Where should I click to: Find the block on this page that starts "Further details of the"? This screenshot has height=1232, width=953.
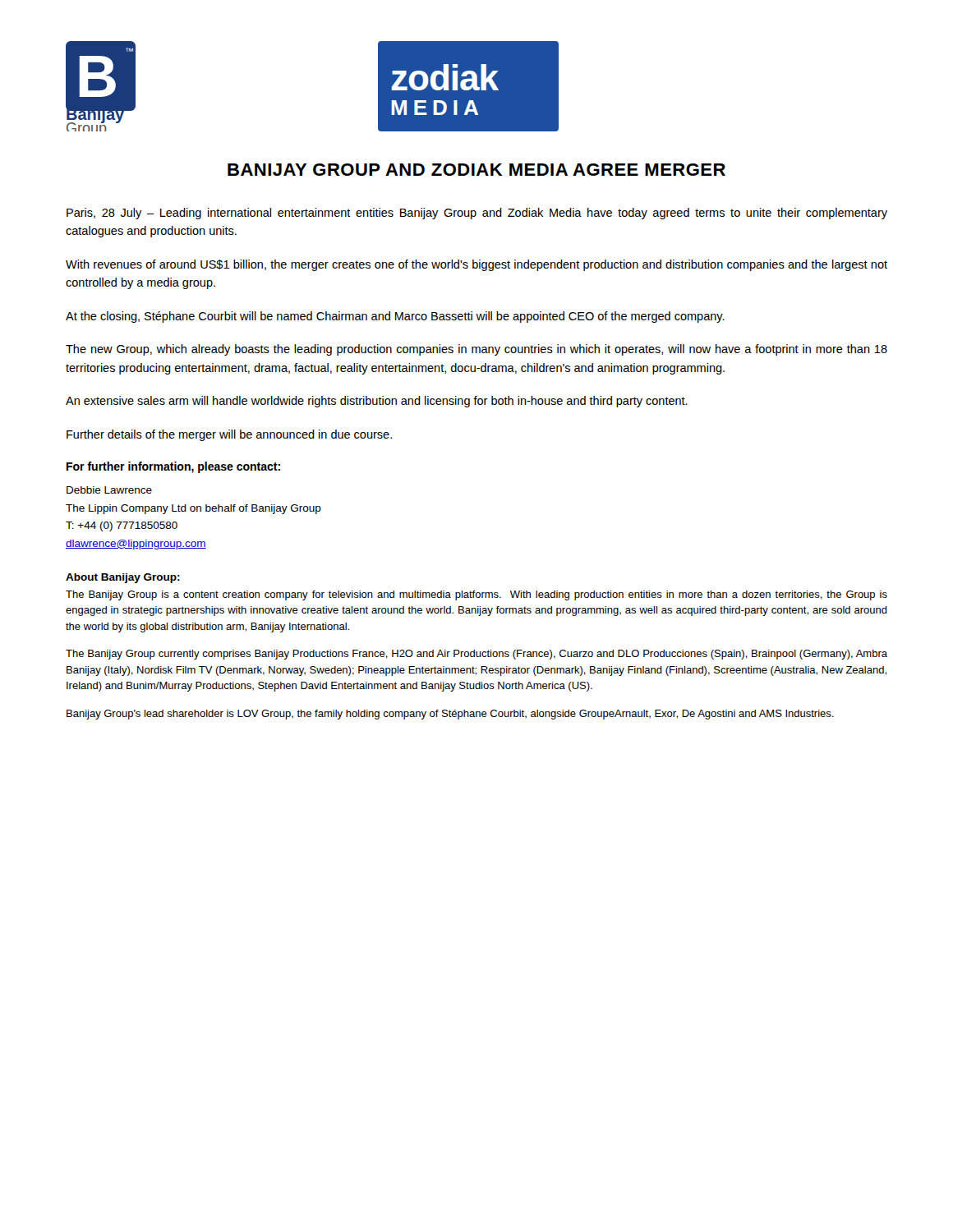click(x=229, y=434)
